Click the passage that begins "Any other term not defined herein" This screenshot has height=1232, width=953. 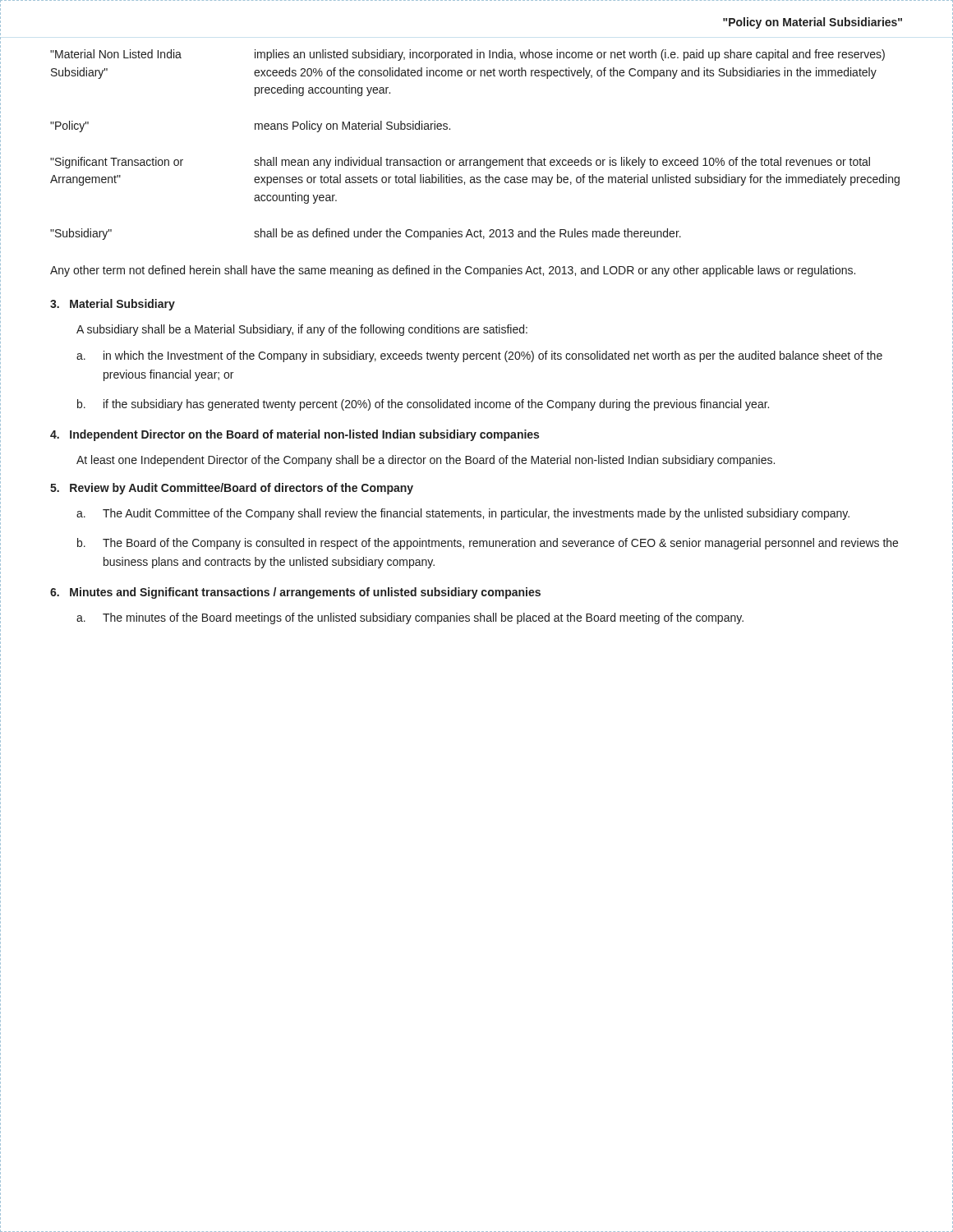(453, 270)
